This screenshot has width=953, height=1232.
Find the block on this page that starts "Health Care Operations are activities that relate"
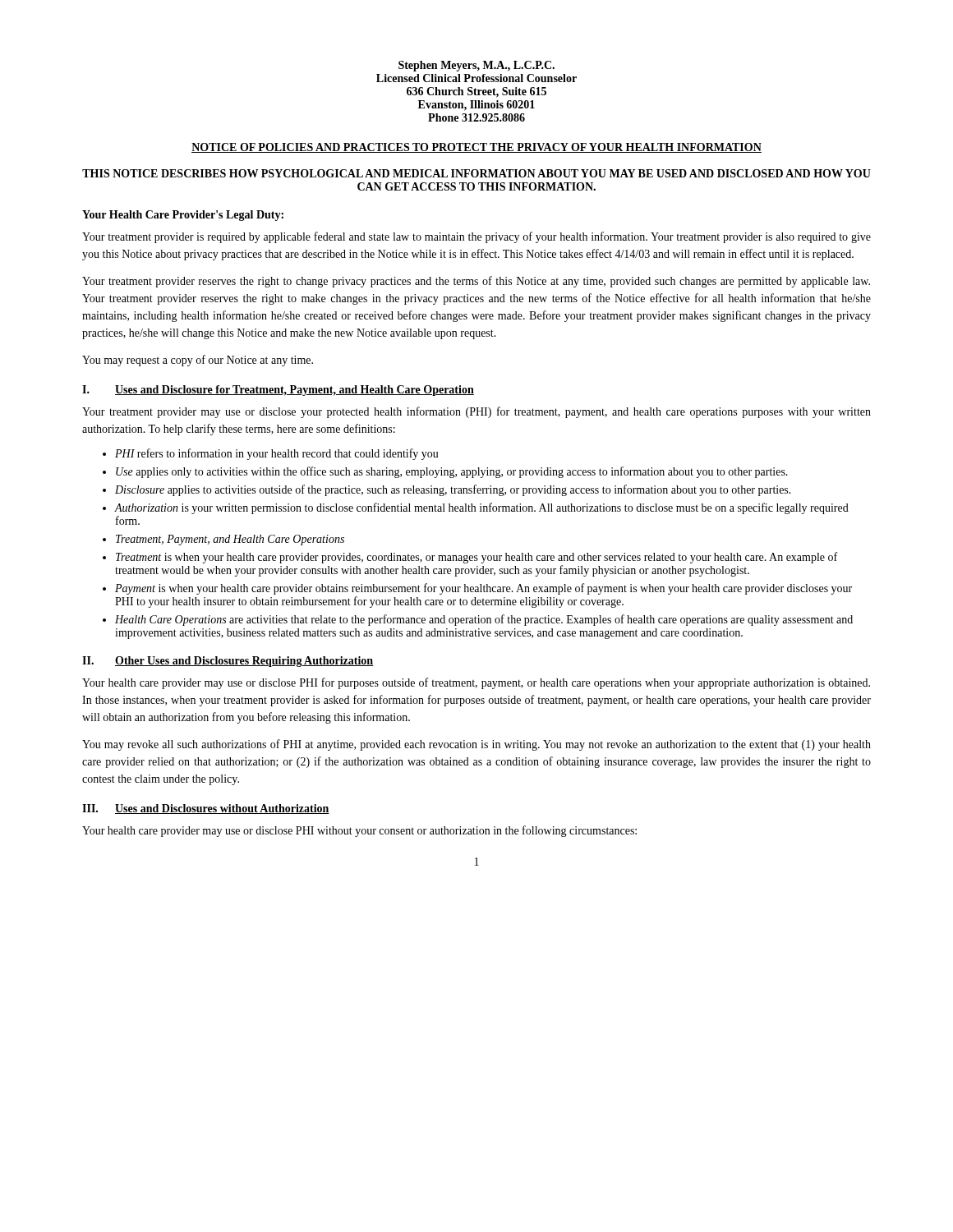493,627
